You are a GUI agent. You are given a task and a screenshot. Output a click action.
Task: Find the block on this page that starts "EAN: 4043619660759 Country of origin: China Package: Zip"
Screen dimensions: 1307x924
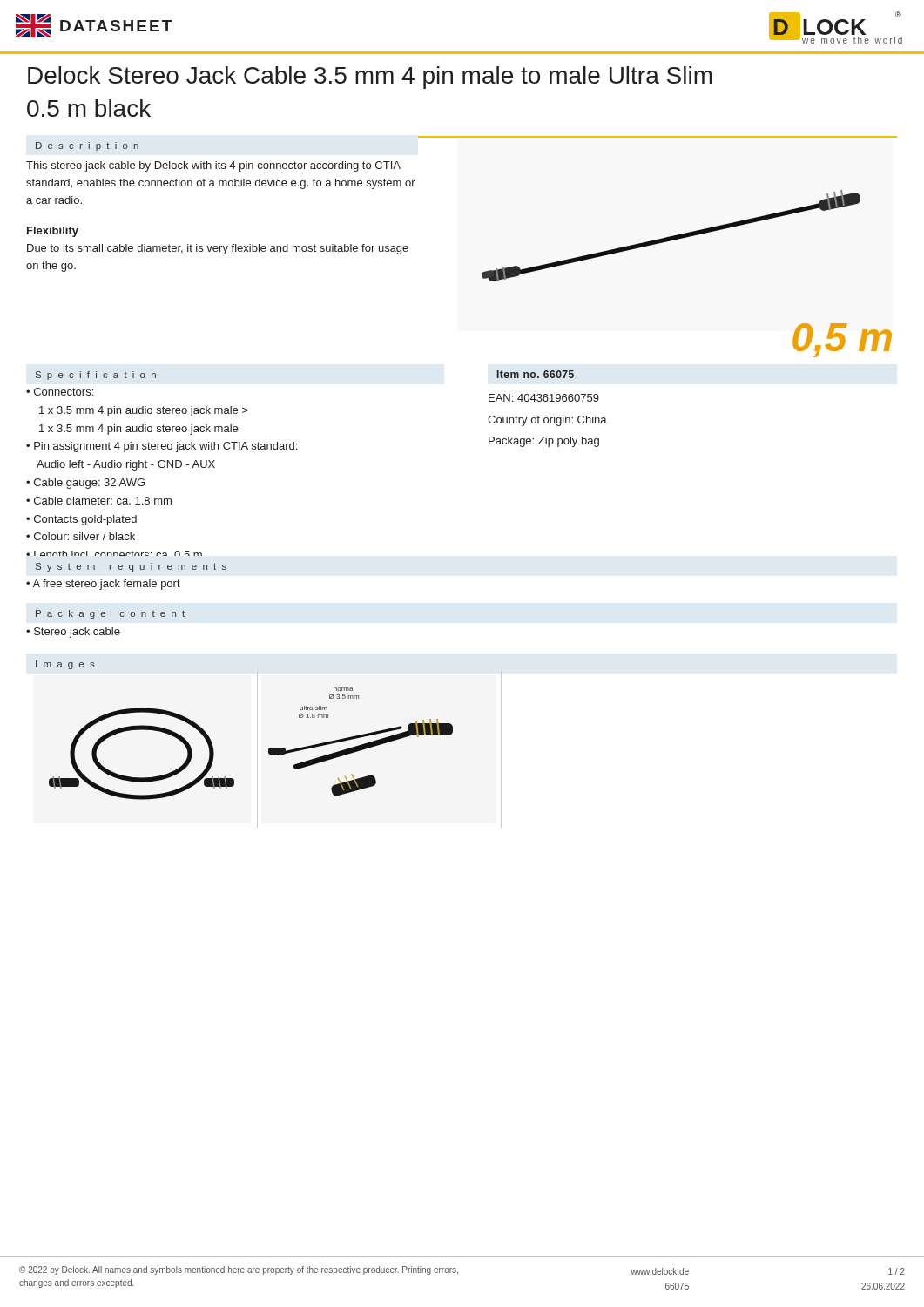[x=547, y=419]
